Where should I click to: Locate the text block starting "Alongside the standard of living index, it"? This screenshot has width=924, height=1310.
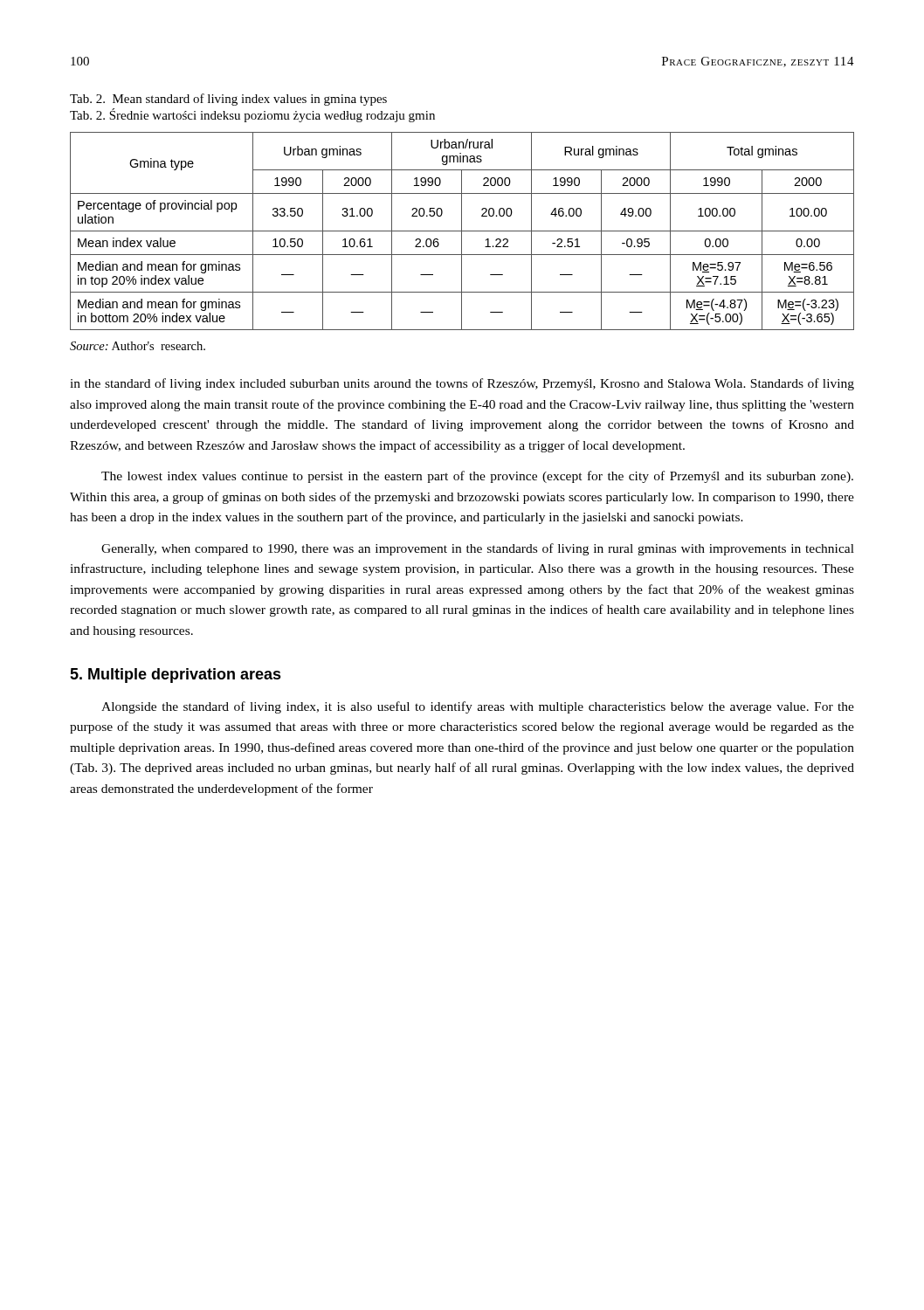click(462, 747)
